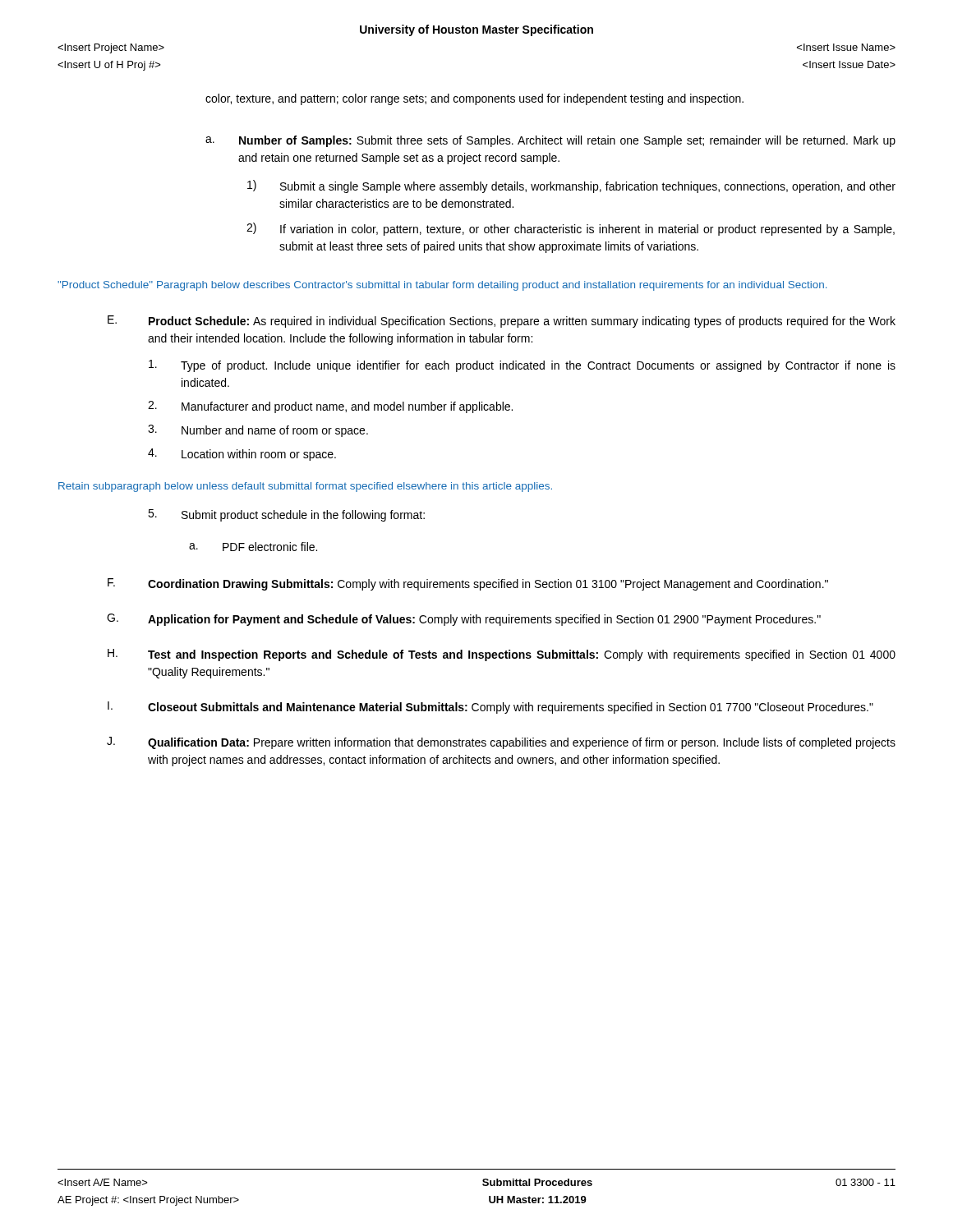Point to the block beginning "2) If variation in color, pattern, texture, or"
The height and width of the screenshot is (1232, 953).
pos(571,238)
